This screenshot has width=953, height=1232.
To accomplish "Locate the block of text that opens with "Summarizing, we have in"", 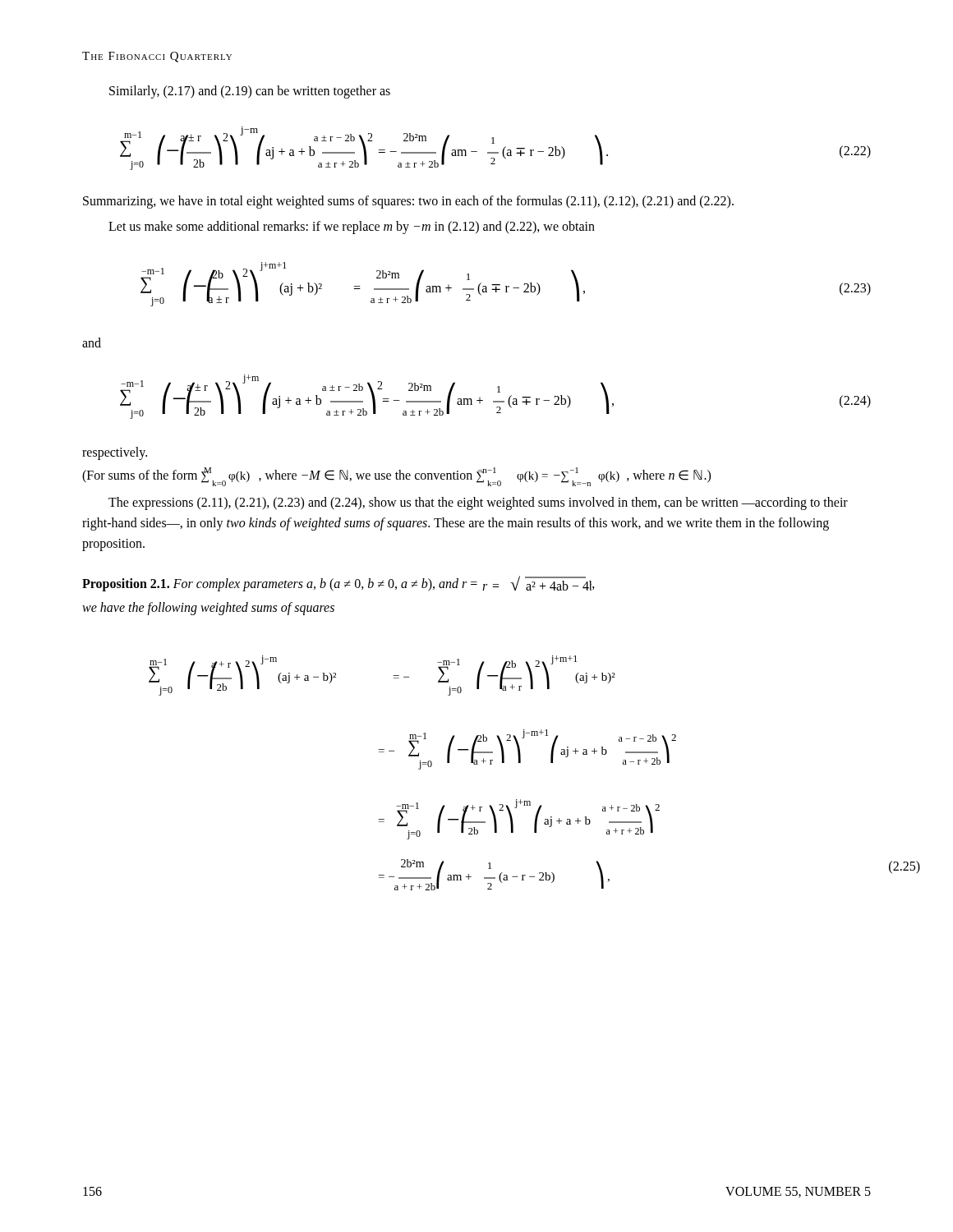I will pos(408,201).
